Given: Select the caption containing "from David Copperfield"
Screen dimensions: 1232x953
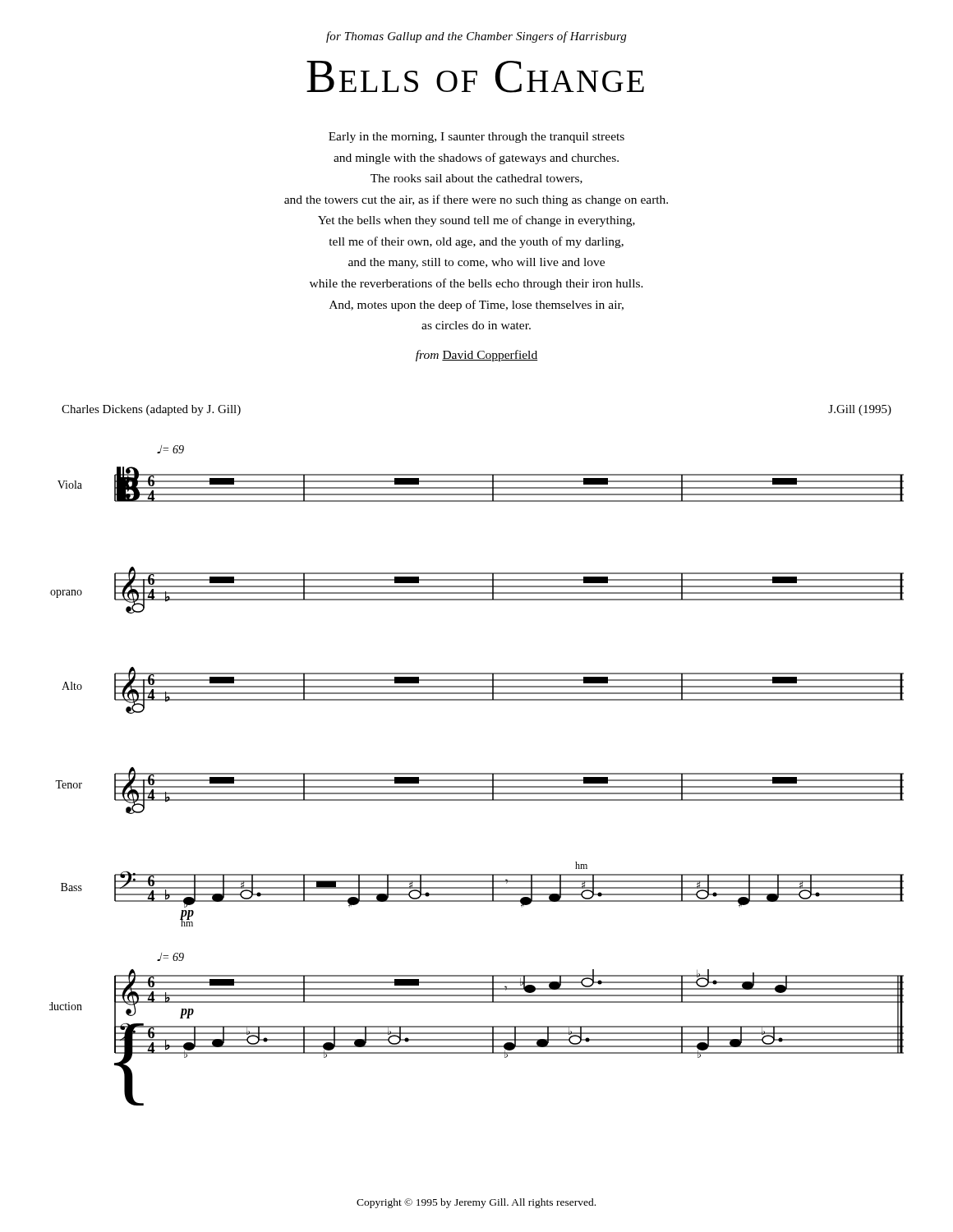Looking at the screenshot, I should click(476, 354).
